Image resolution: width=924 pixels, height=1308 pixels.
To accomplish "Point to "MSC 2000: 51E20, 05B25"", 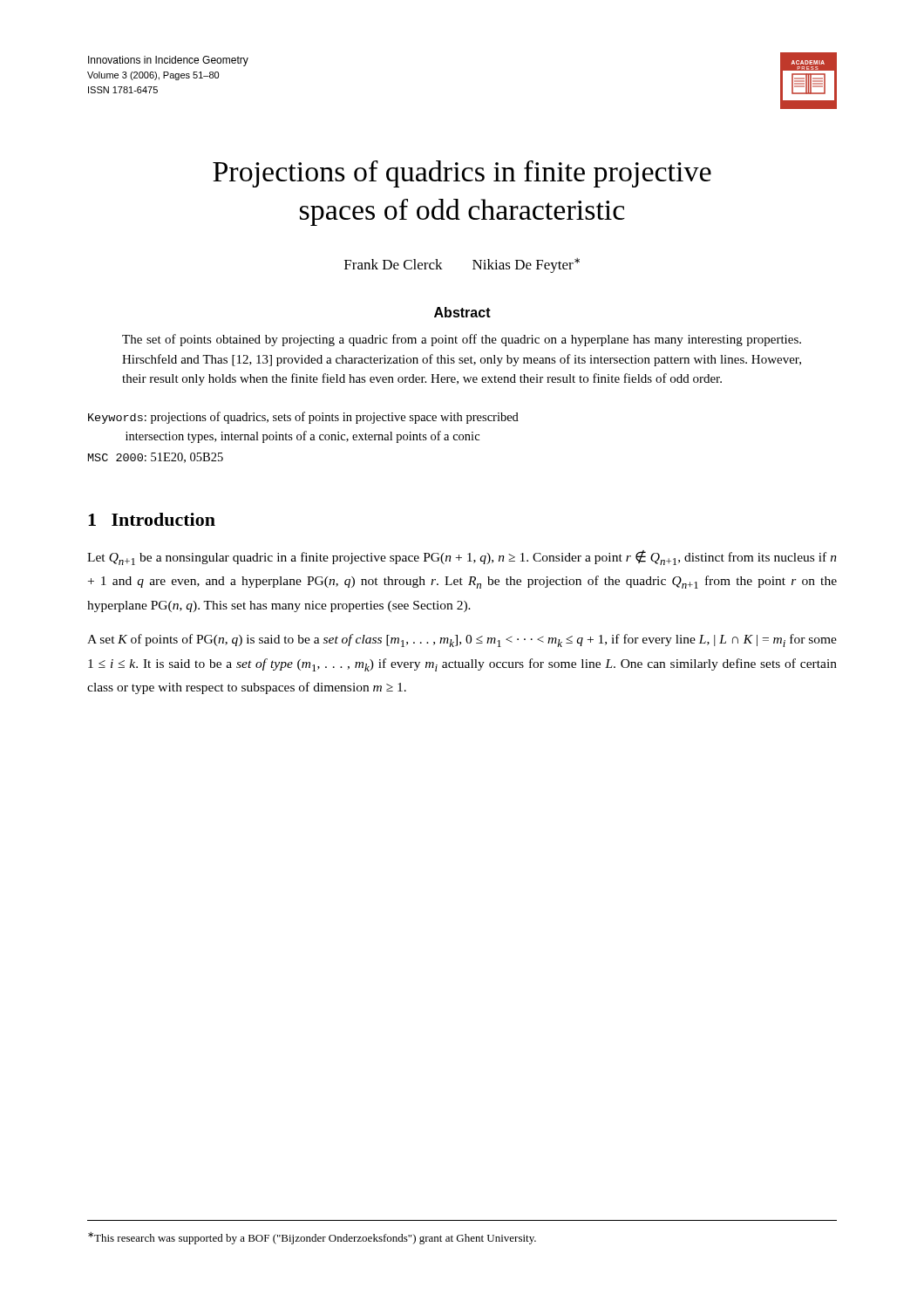I will pyautogui.click(x=155, y=457).
